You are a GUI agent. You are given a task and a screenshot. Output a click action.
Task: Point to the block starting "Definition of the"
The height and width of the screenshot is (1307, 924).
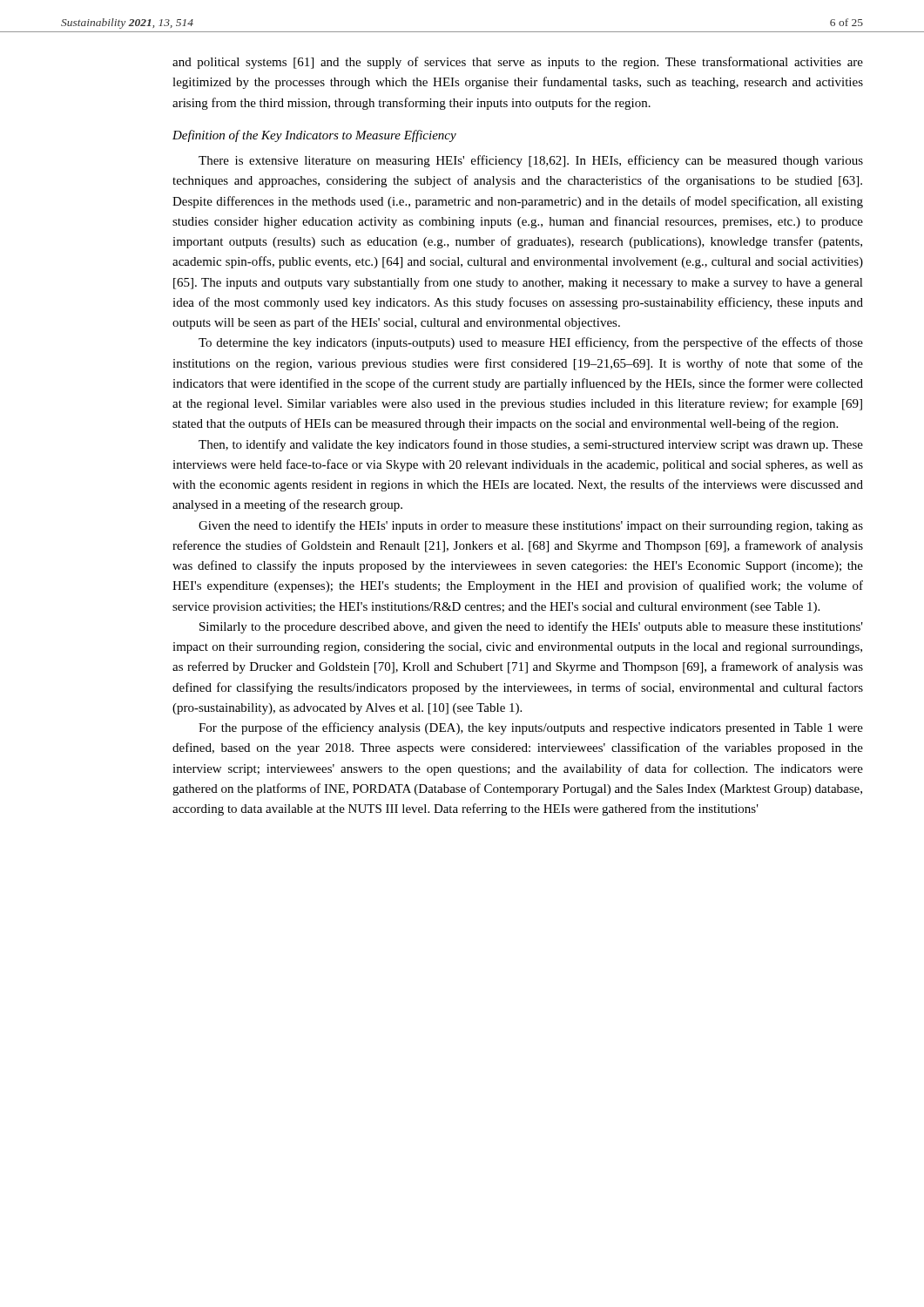coord(314,136)
